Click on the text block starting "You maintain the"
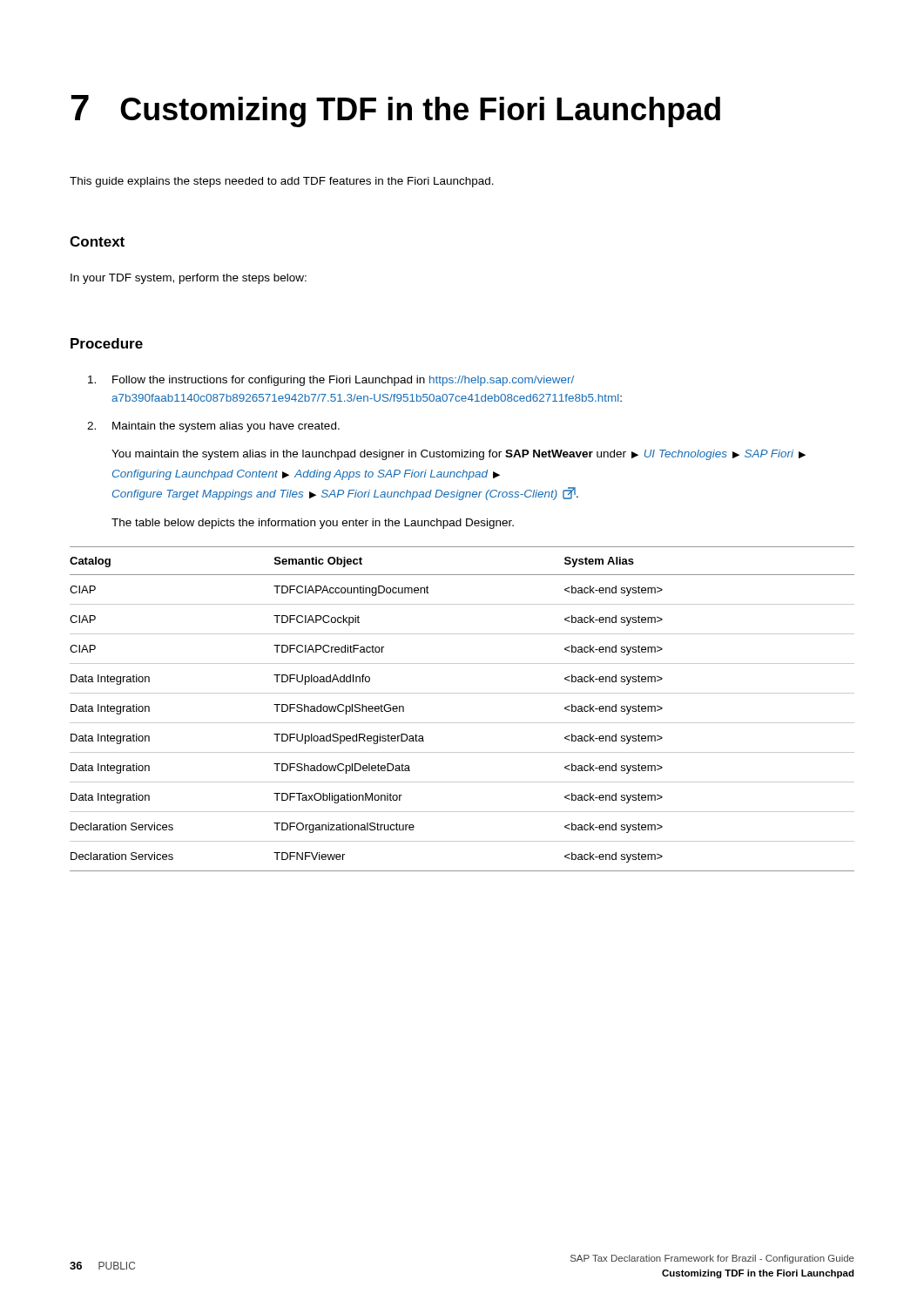Screen dimensions: 1307x924 point(458,474)
